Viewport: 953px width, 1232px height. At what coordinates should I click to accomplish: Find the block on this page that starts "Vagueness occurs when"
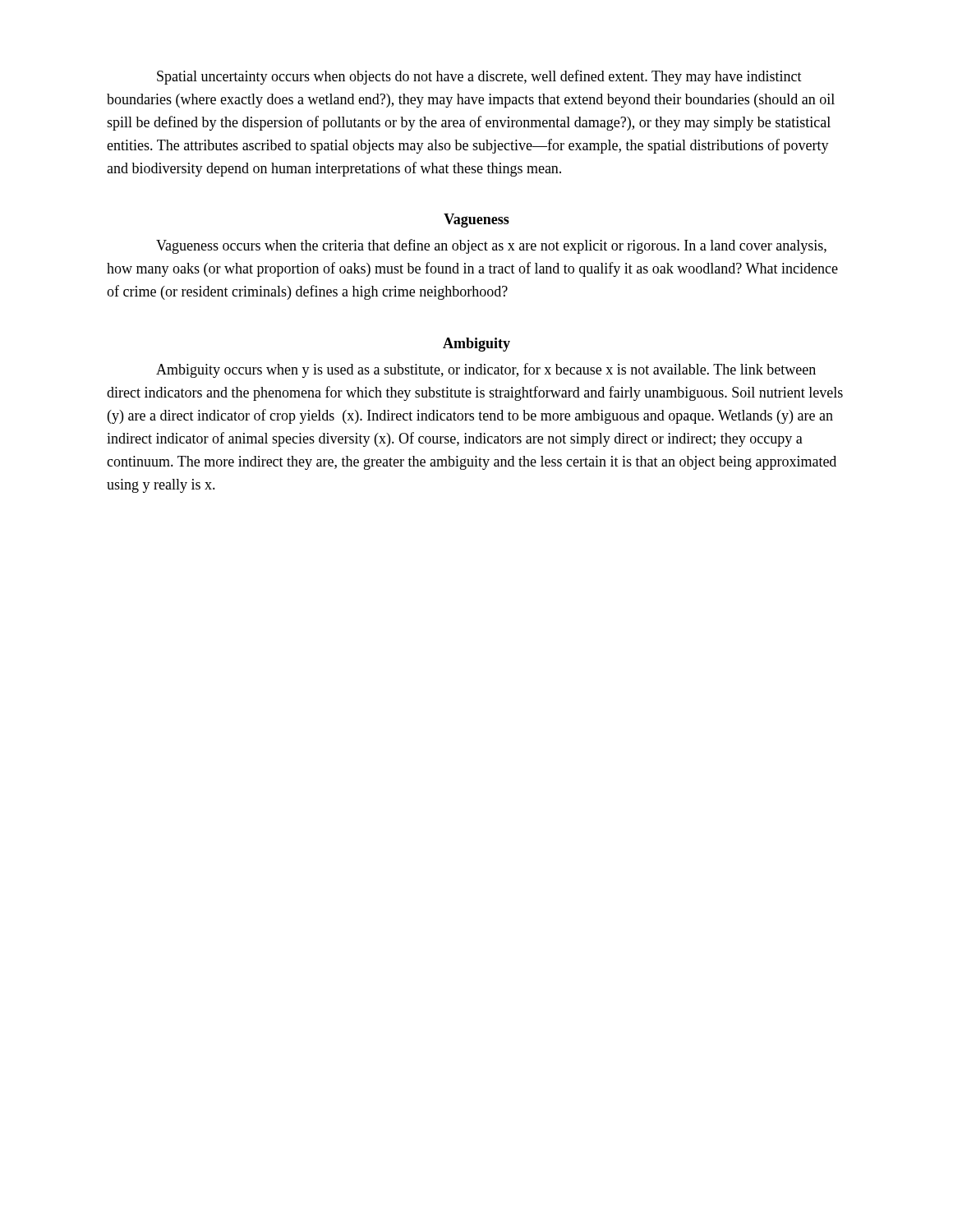click(x=476, y=270)
